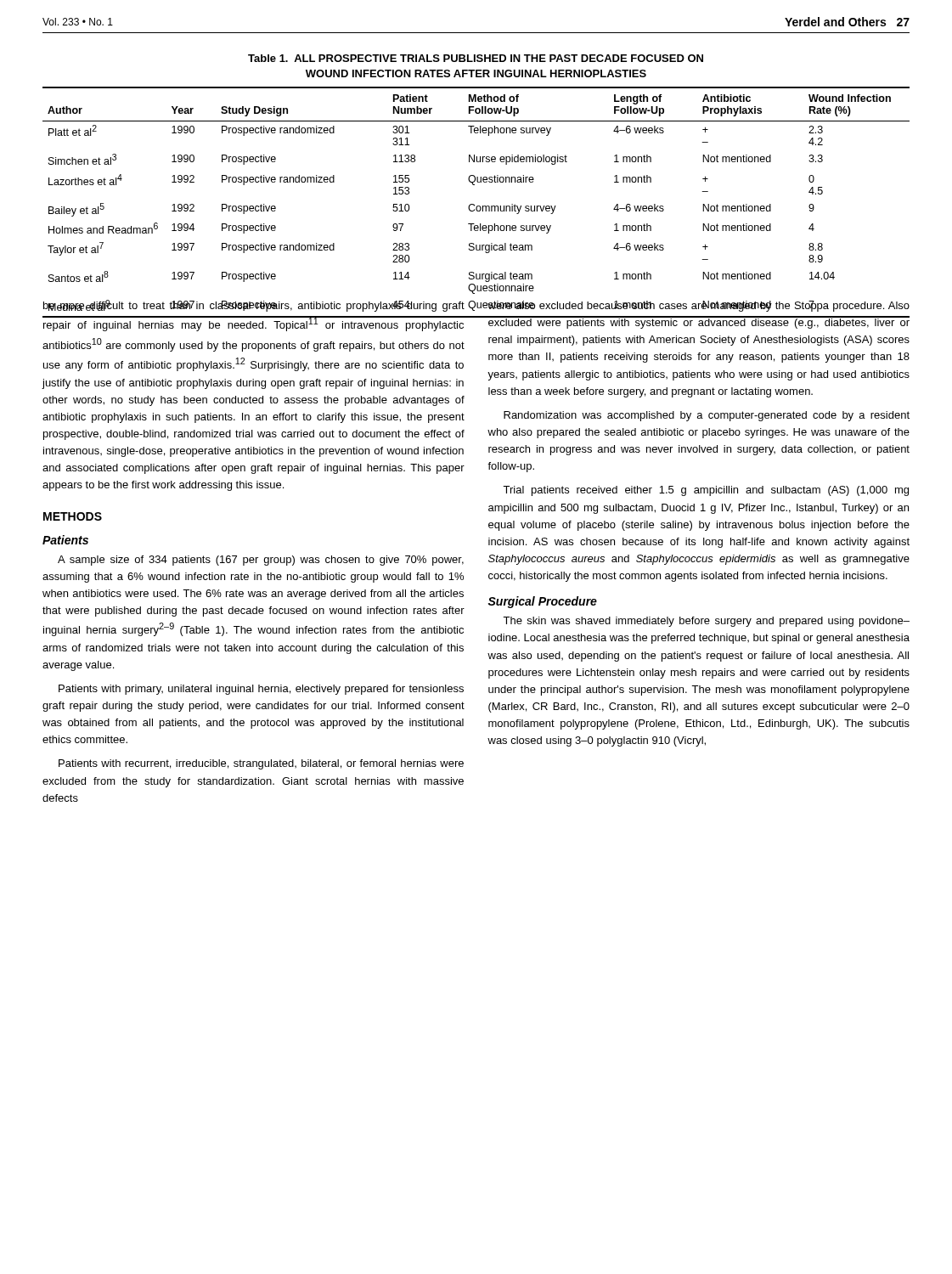Click on the text block with the text "be more difficult"

point(253,395)
